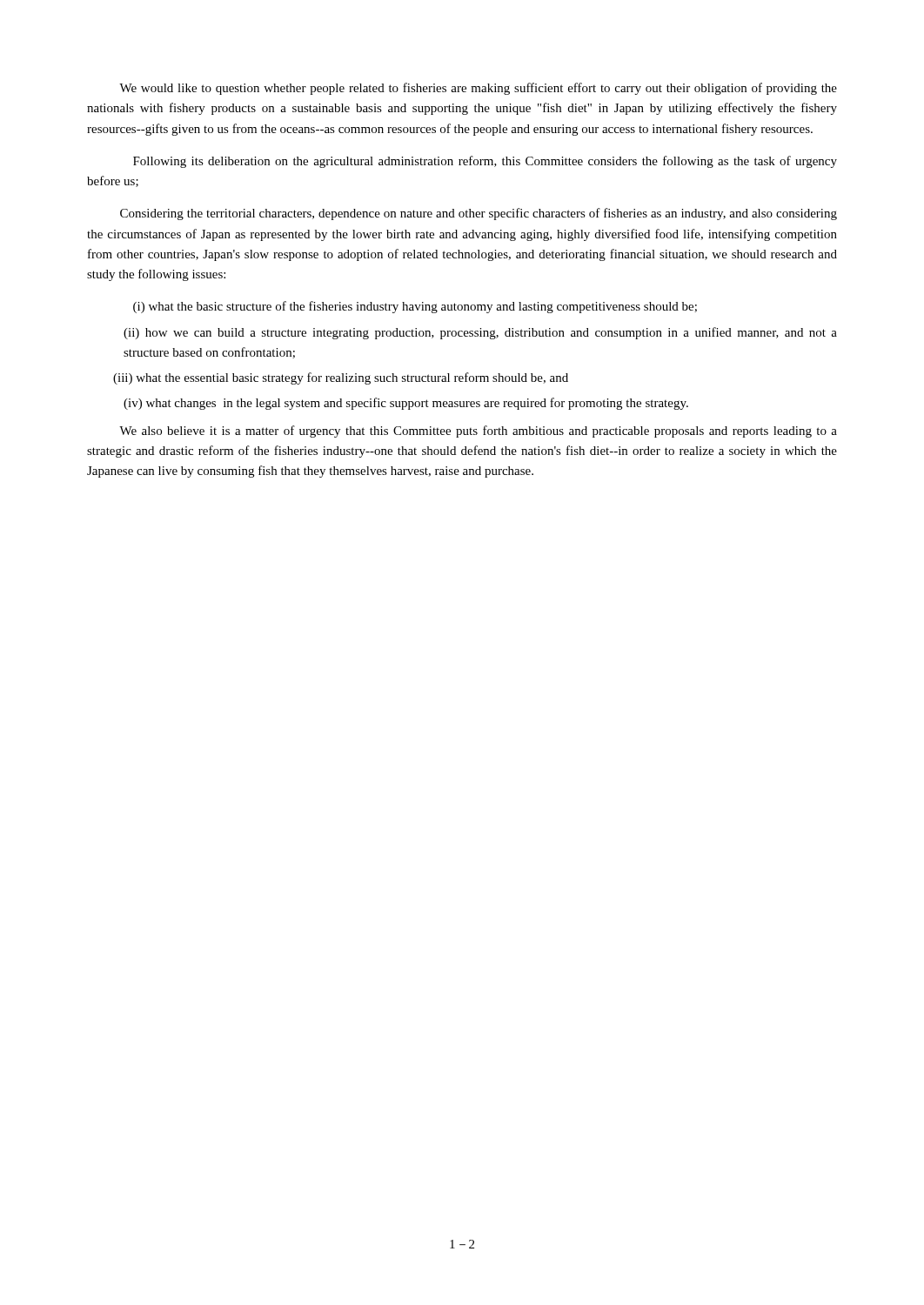Locate the list item that says "(iv) what changes"
The height and width of the screenshot is (1305, 924).
point(406,403)
